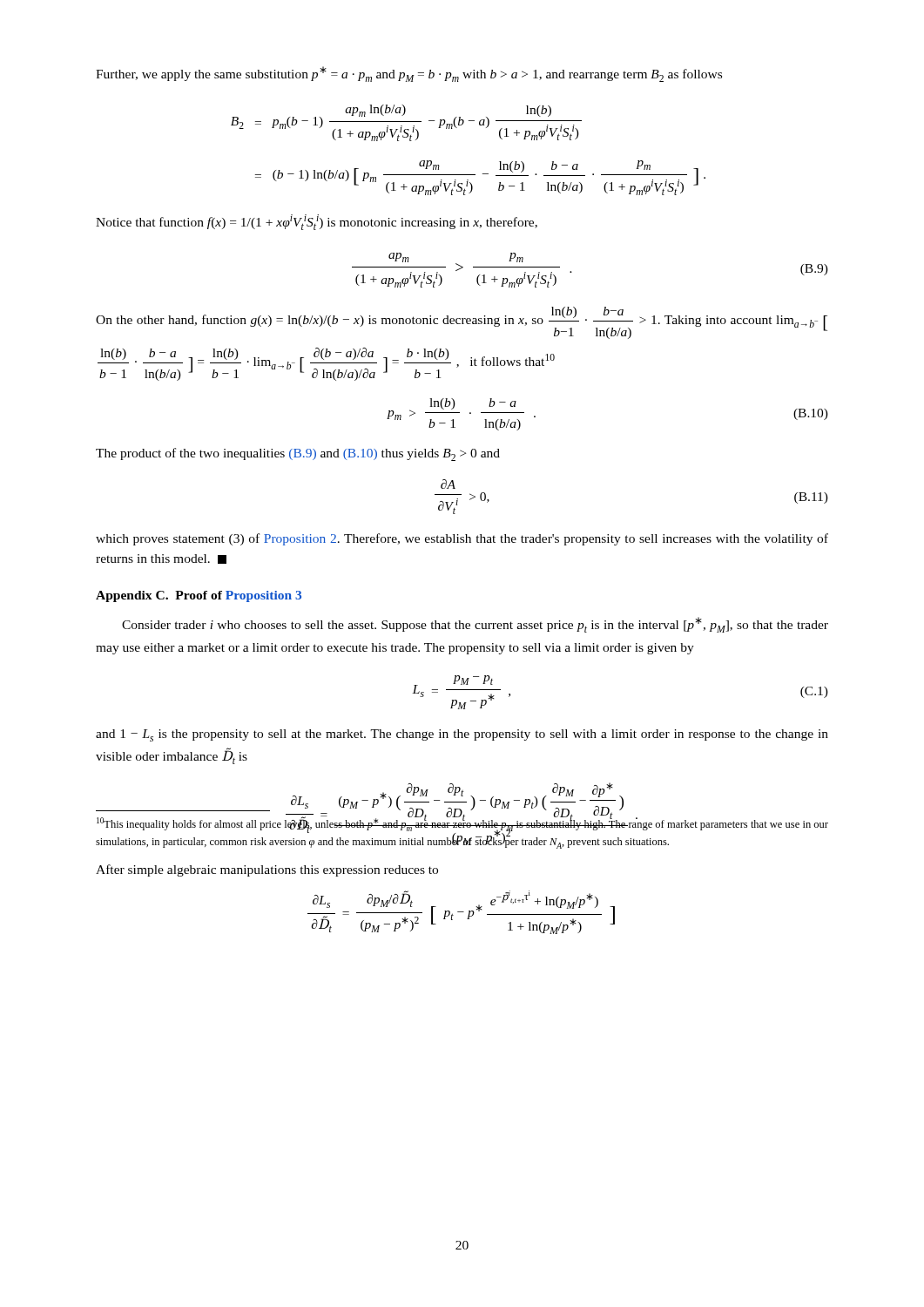The image size is (924, 1307).
Task: Select the text starting "After simple algebraic"
Action: tap(267, 870)
